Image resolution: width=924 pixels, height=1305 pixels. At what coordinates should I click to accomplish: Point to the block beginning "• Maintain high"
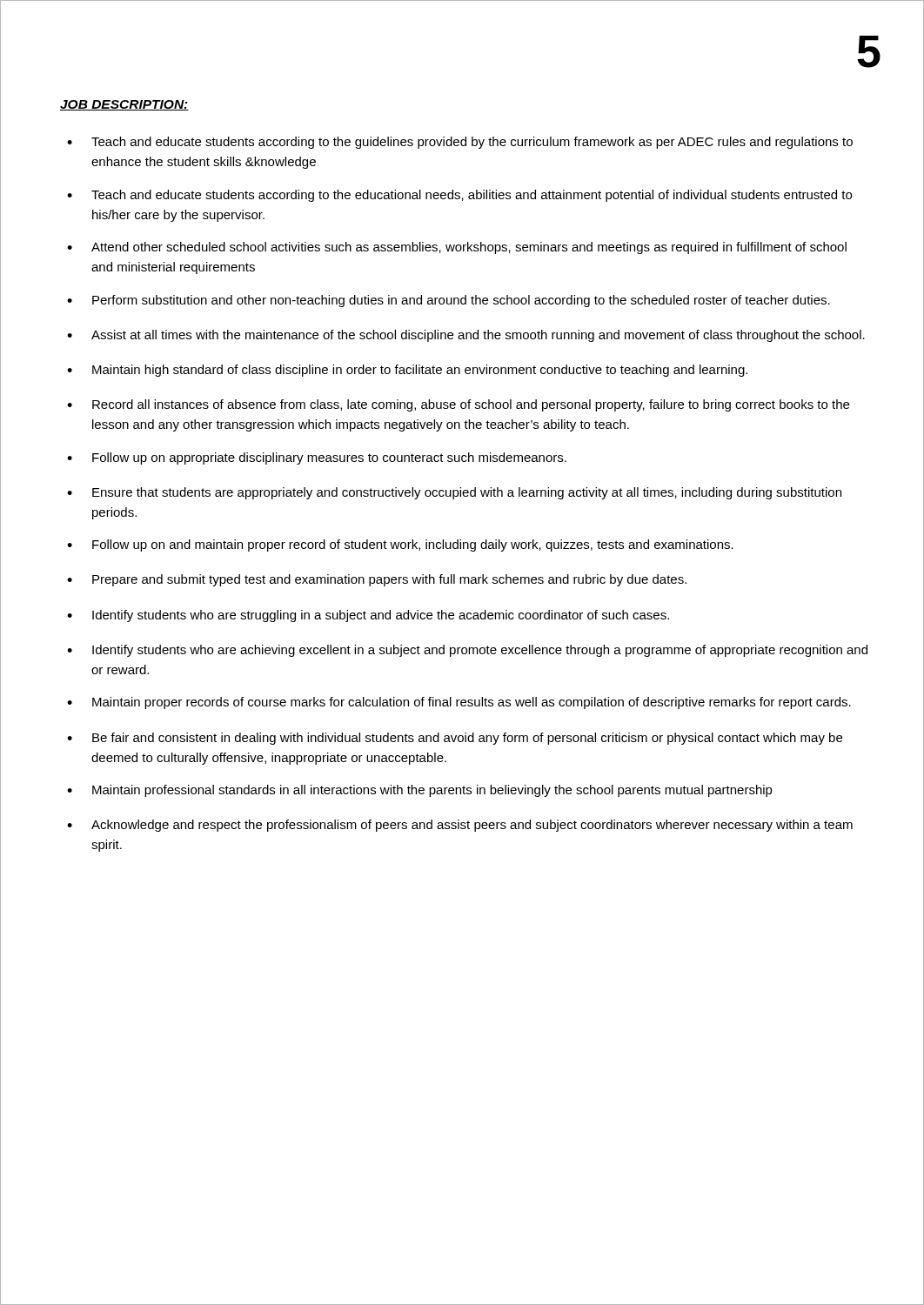[x=466, y=371]
